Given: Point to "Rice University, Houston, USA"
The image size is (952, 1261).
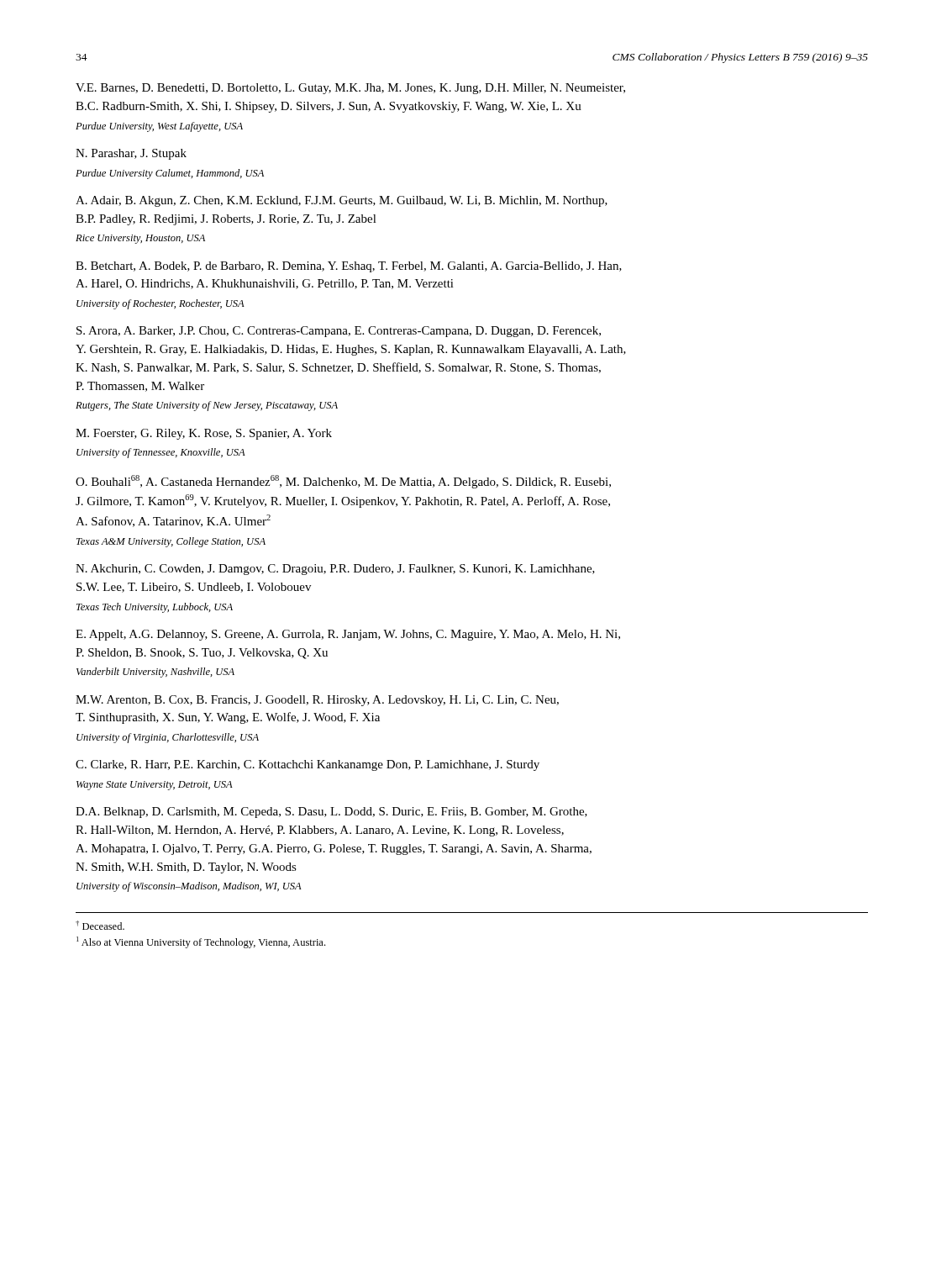Looking at the screenshot, I should tap(141, 238).
